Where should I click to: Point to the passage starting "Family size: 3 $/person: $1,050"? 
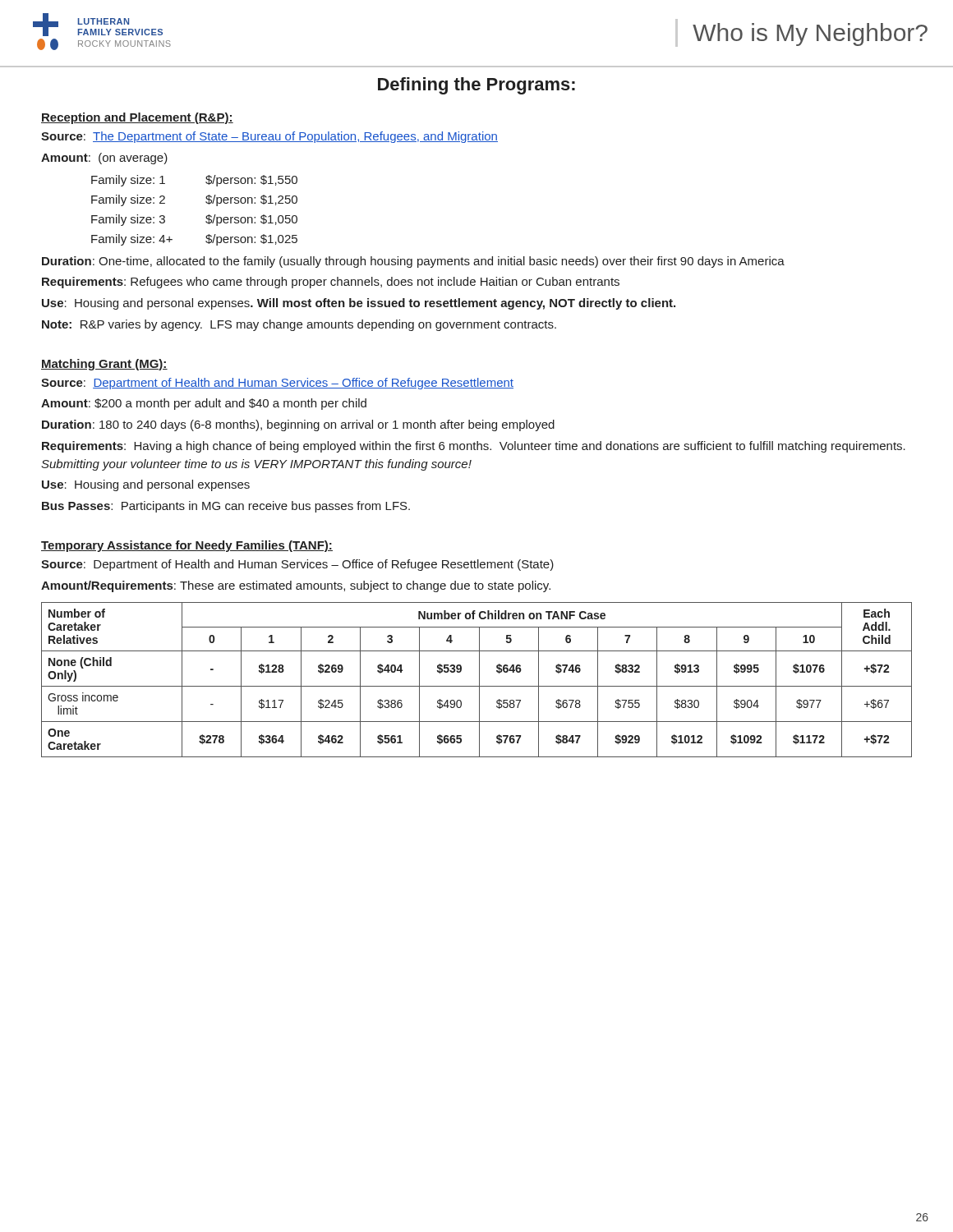click(x=194, y=219)
